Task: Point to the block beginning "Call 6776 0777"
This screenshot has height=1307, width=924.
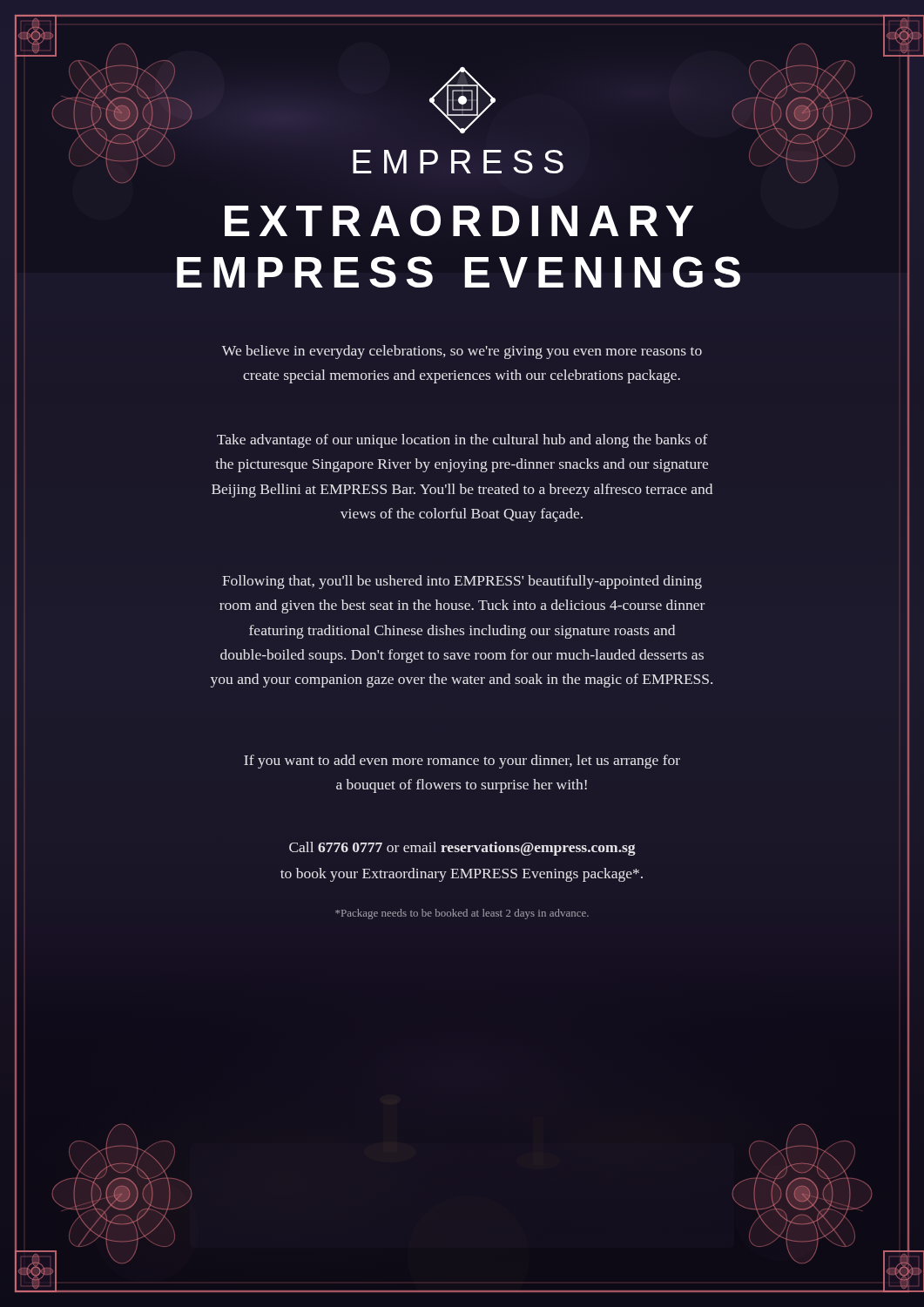Action: click(x=462, y=861)
